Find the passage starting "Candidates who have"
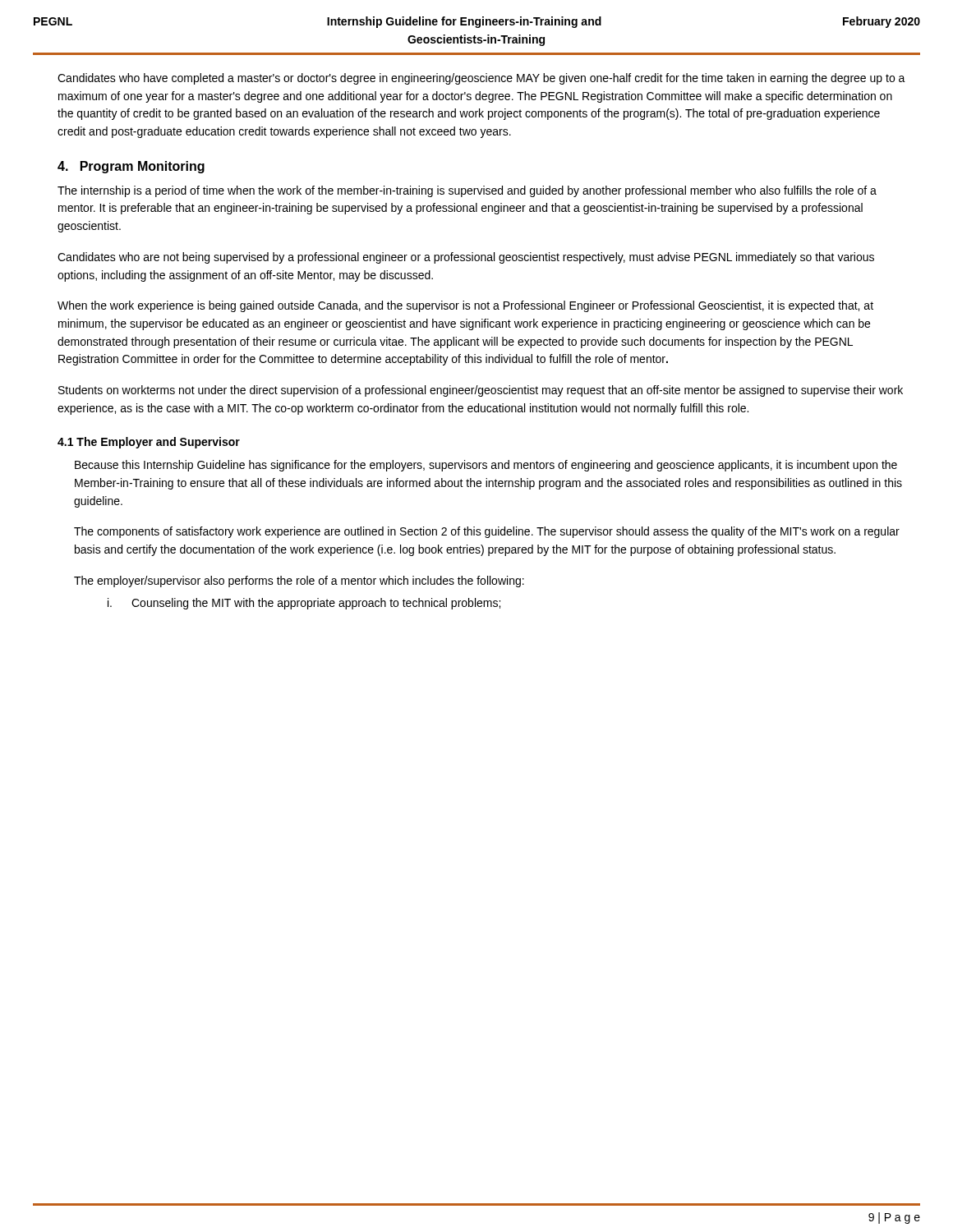 [481, 105]
